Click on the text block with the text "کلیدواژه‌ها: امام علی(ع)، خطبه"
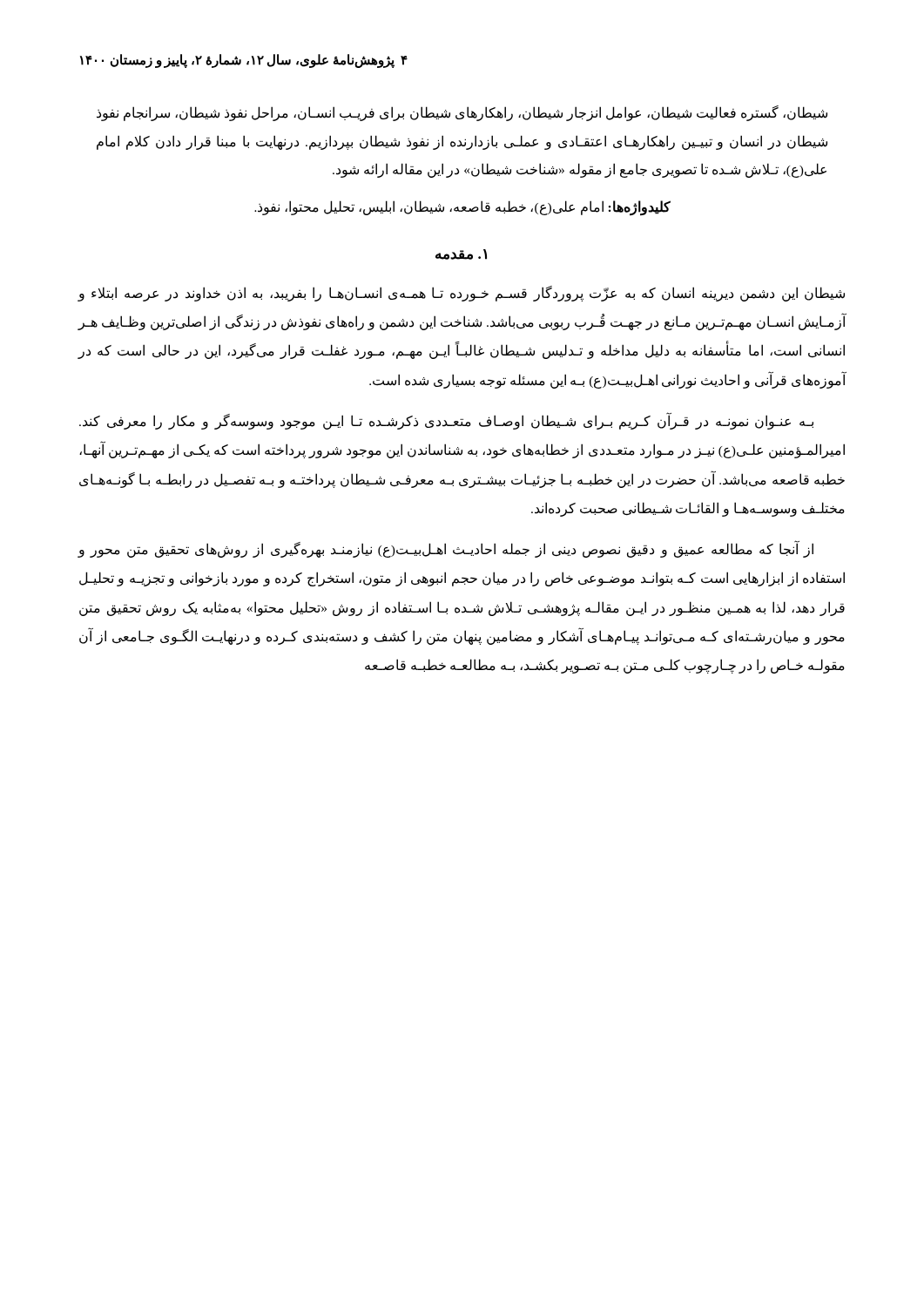 coord(462,207)
